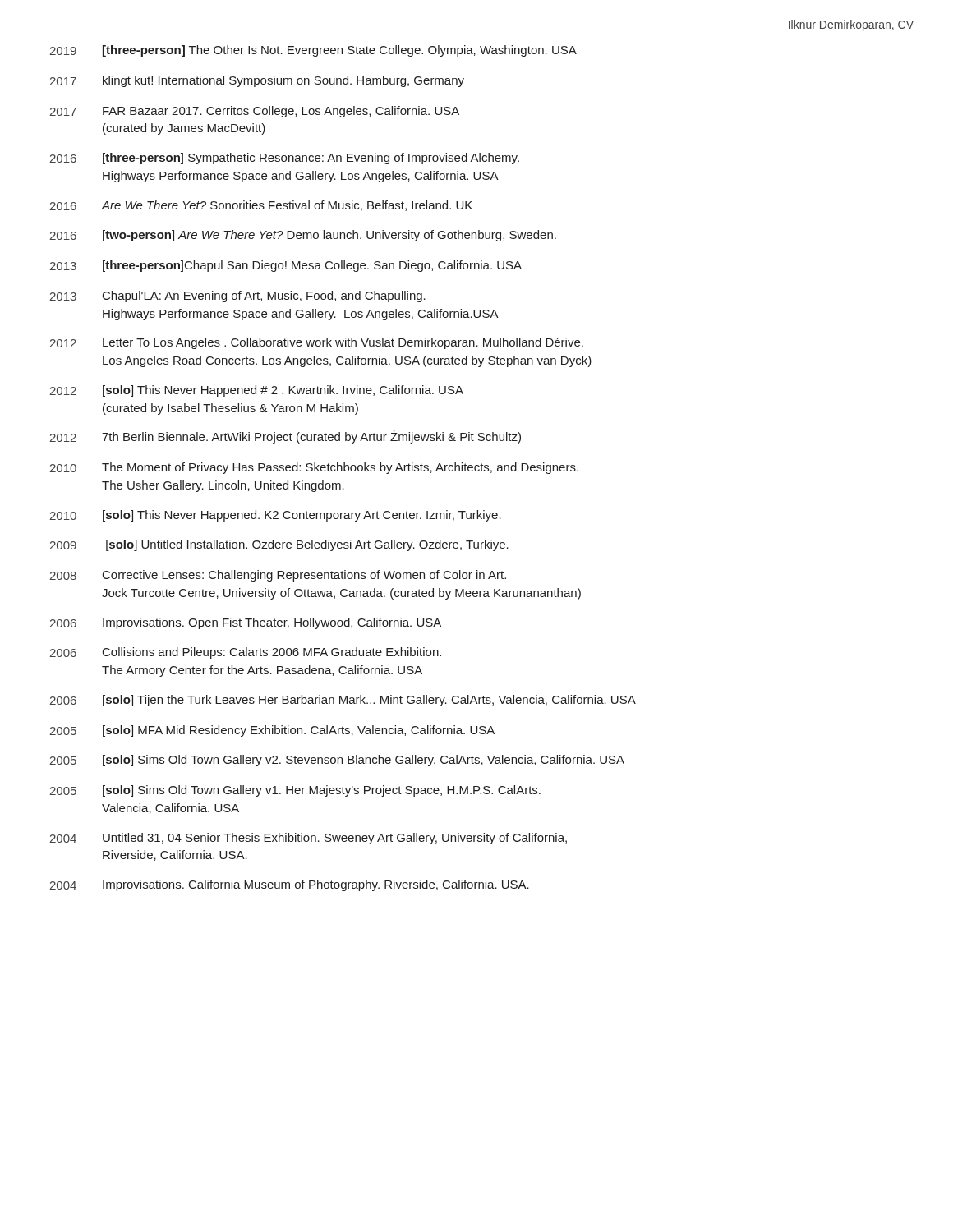Point to the block beginning "2009 [solo] Untitled Installation. Ozdere Belediyesi"
The height and width of the screenshot is (1232, 953).
pos(476,545)
